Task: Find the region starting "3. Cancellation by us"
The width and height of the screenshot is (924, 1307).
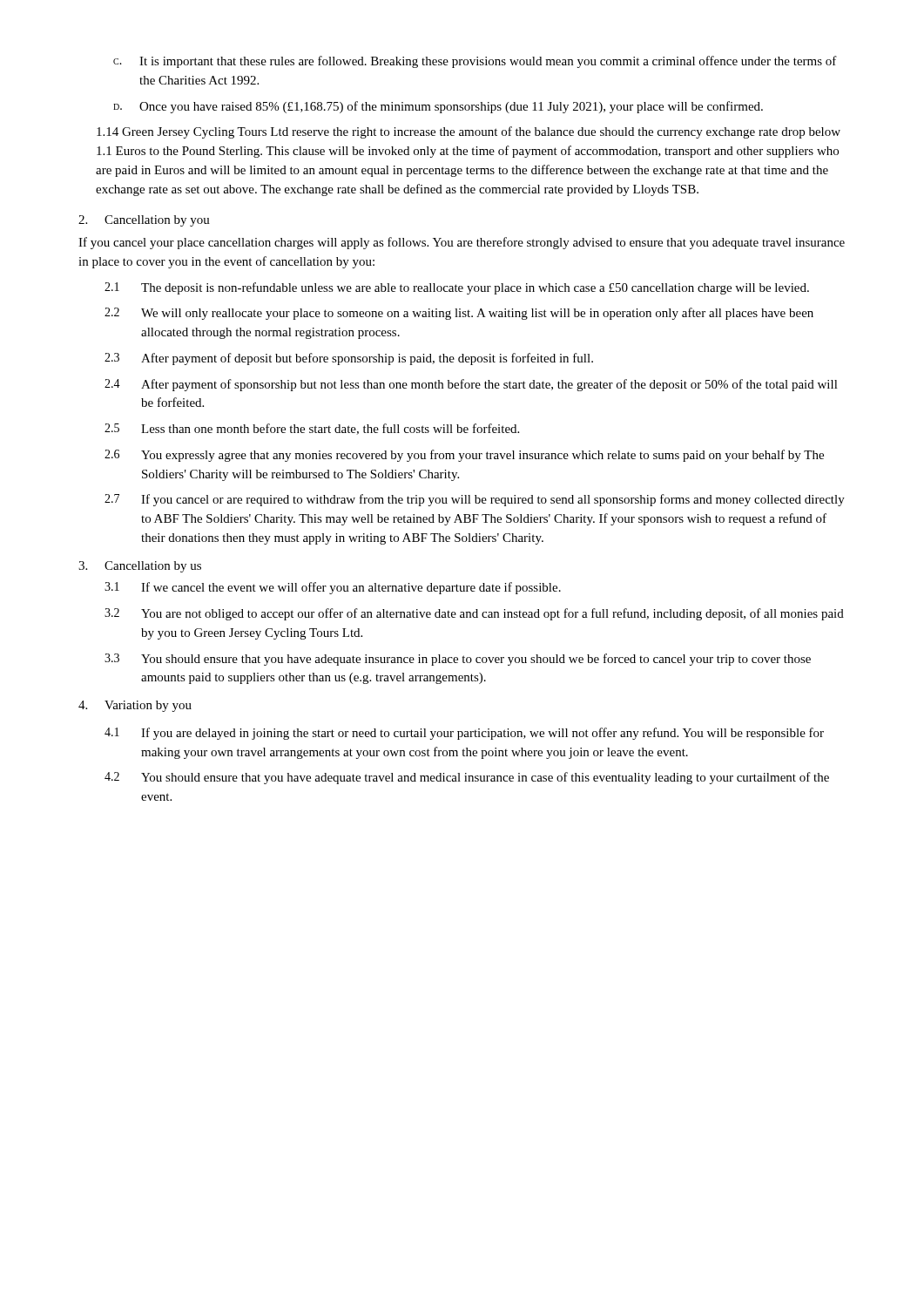Action: [140, 566]
